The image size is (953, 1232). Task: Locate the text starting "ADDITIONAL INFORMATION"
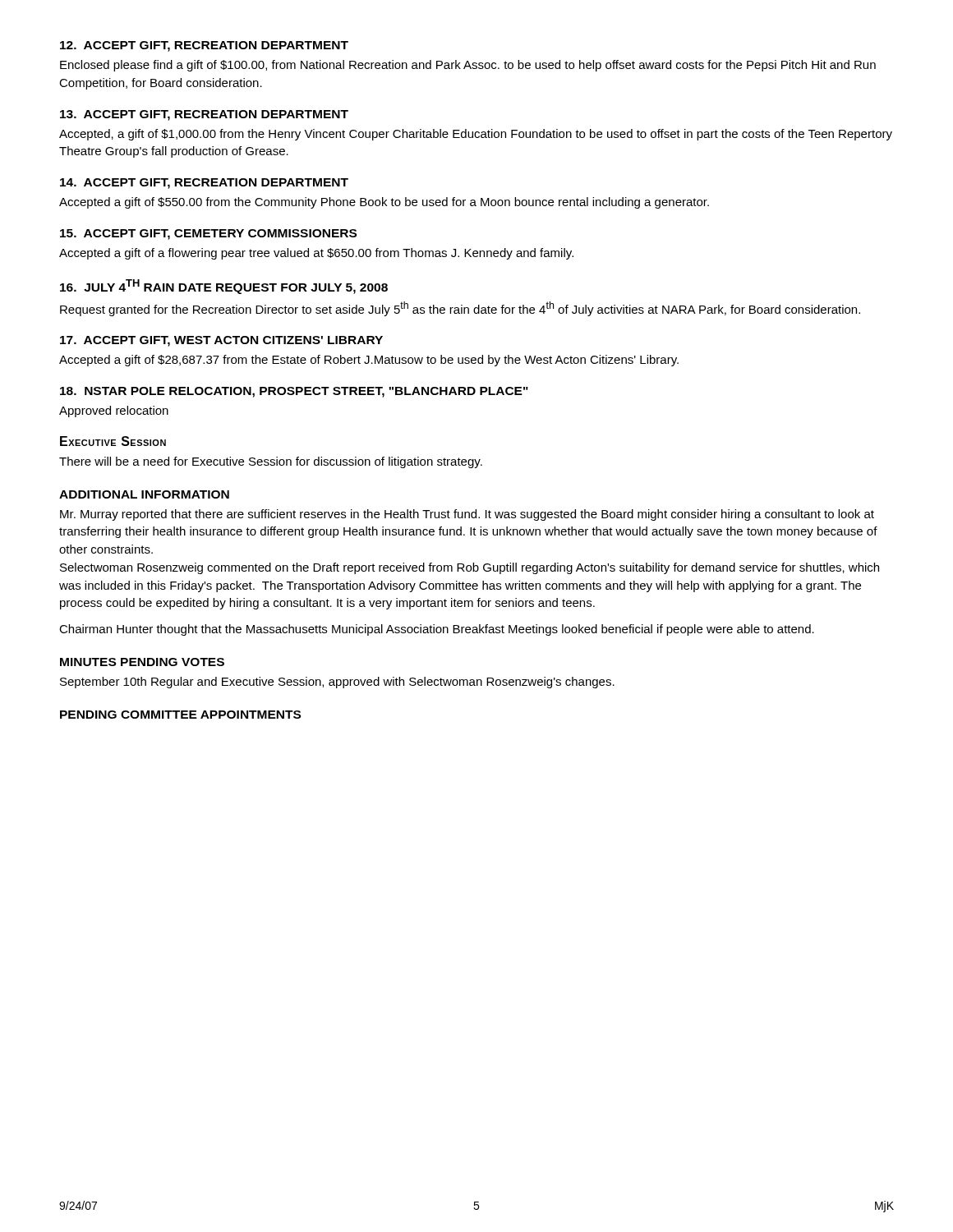pyautogui.click(x=145, y=494)
